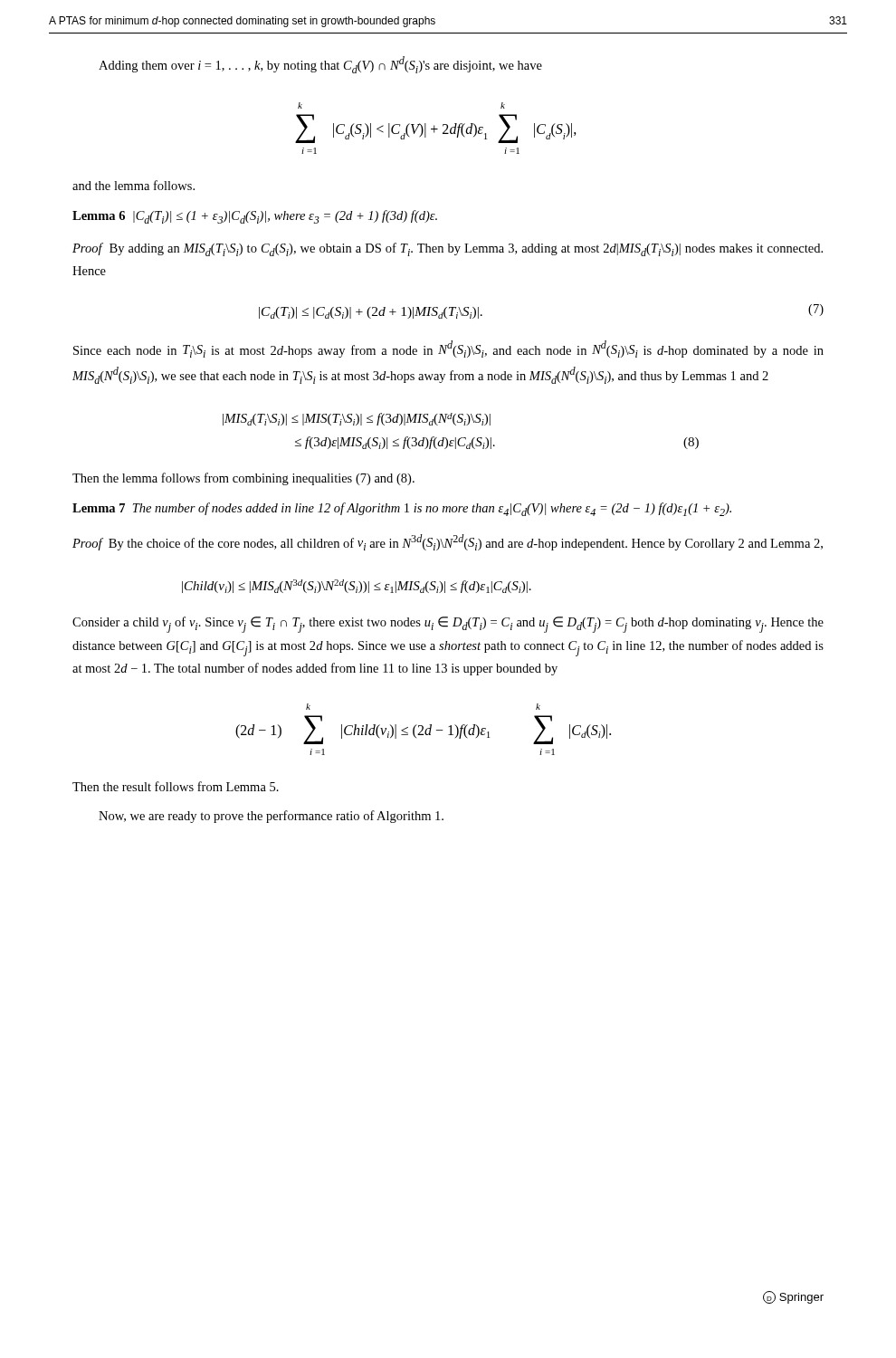Screen dimensions: 1358x896
Task: Locate the text block with the text "Lemma 6 |Cd(Ti)| ≤ (1 + ε3)|Cd(Si)|,"
Action: click(448, 217)
